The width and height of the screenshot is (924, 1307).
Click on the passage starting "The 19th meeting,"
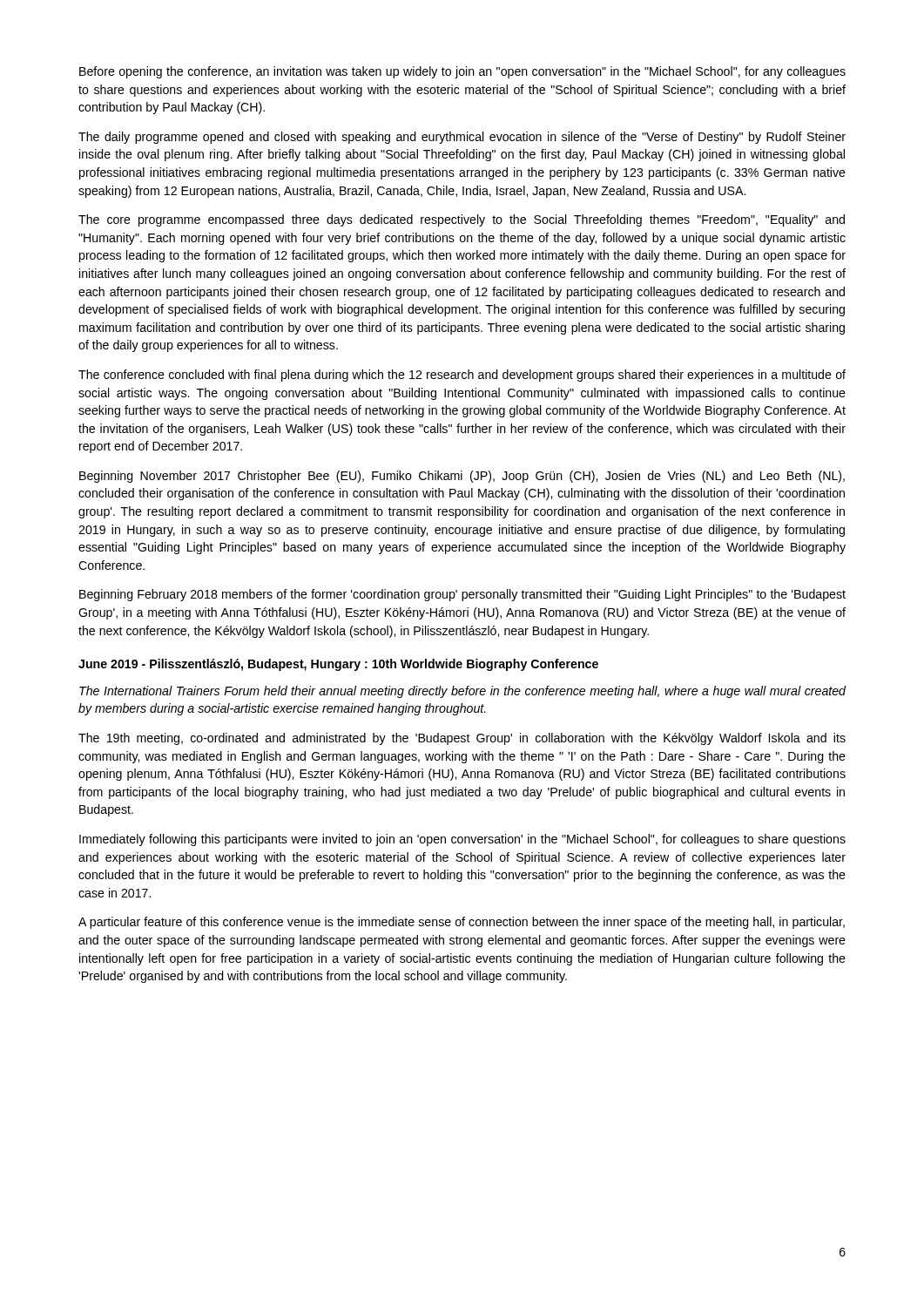(x=462, y=774)
